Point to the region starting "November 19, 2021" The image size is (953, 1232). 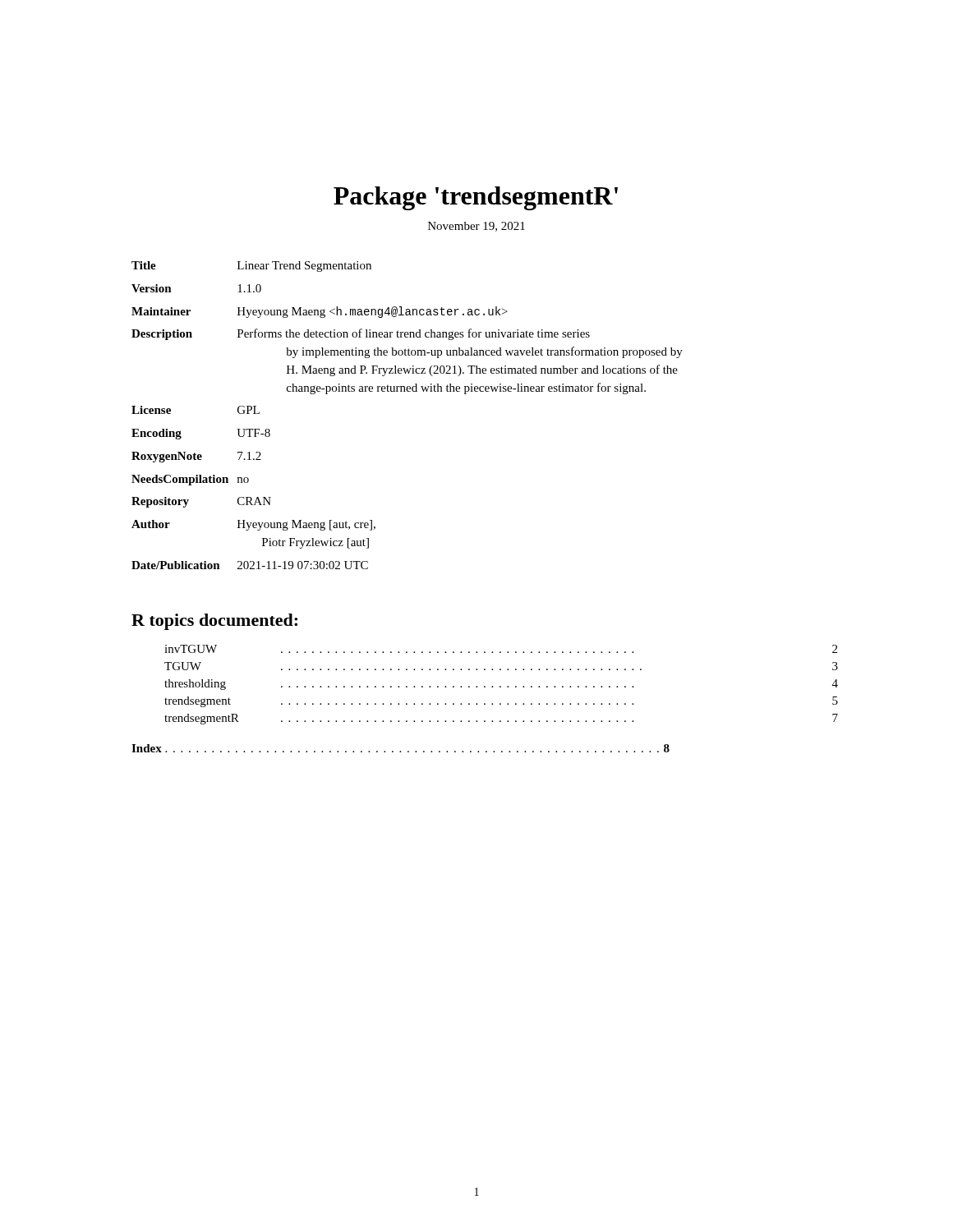(476, 226)
